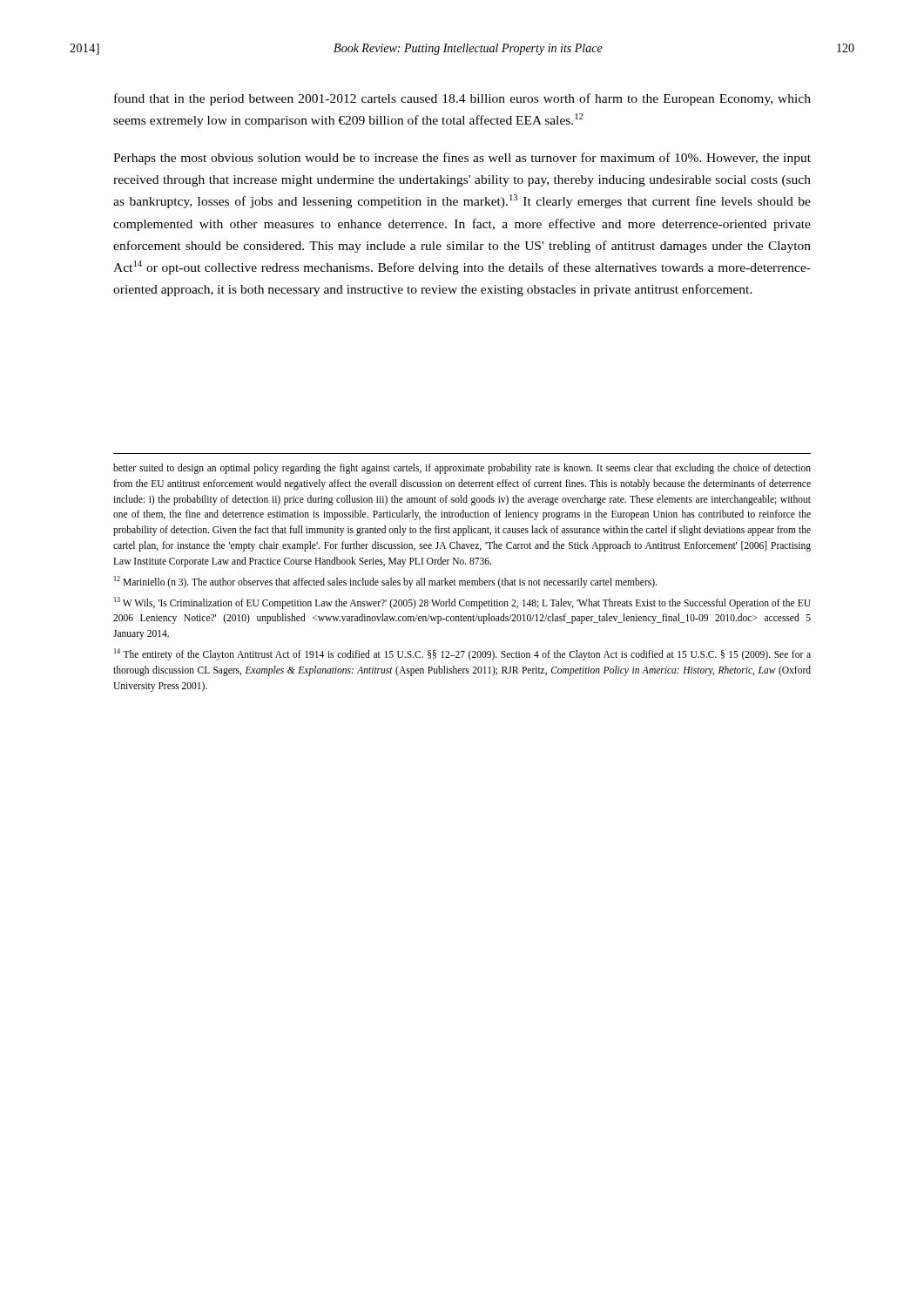
Task: Locate the text block with the text "found that in the period"
Action: coord(462,109)
